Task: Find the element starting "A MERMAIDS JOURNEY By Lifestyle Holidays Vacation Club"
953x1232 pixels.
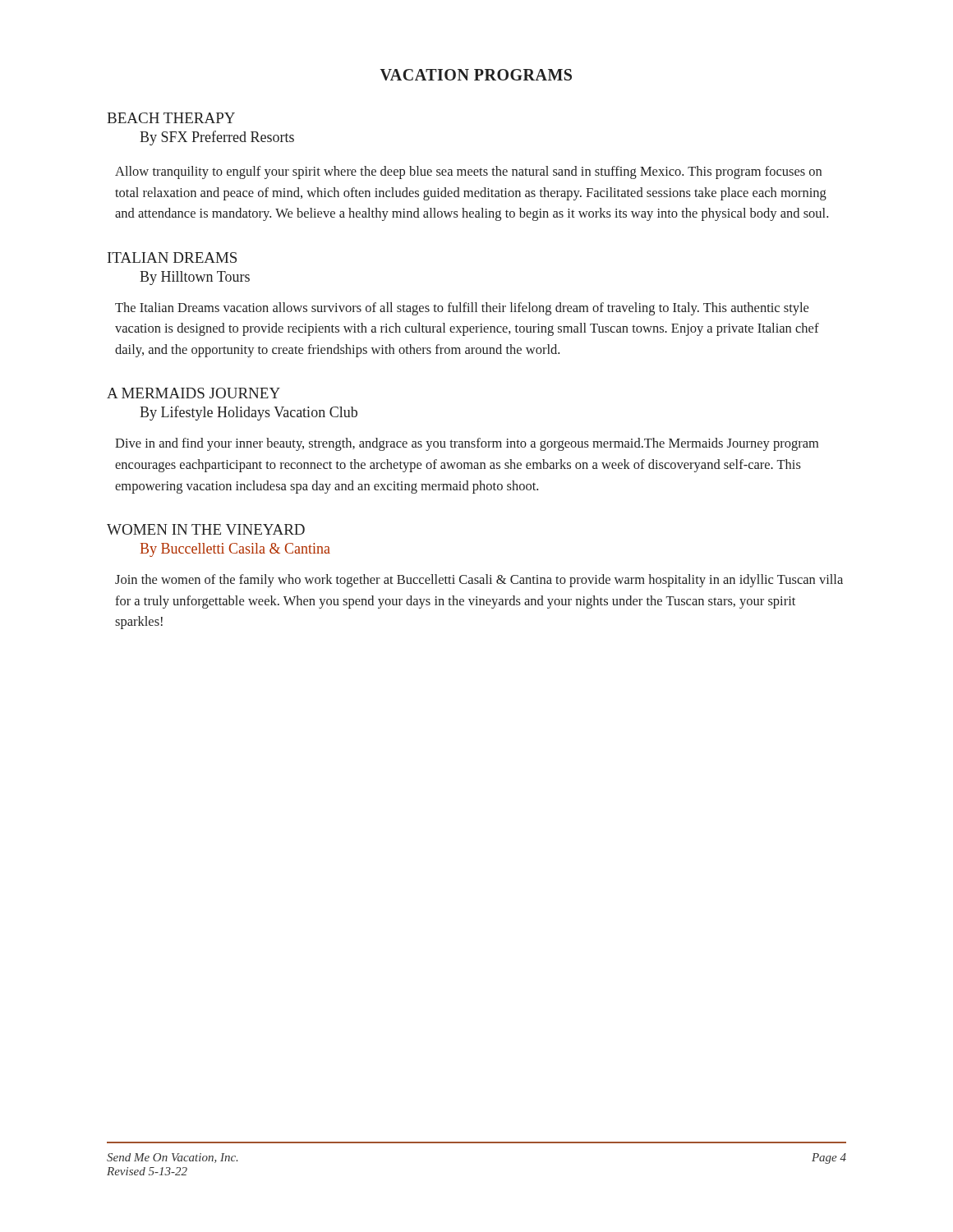Action: [x=193, y=393]
